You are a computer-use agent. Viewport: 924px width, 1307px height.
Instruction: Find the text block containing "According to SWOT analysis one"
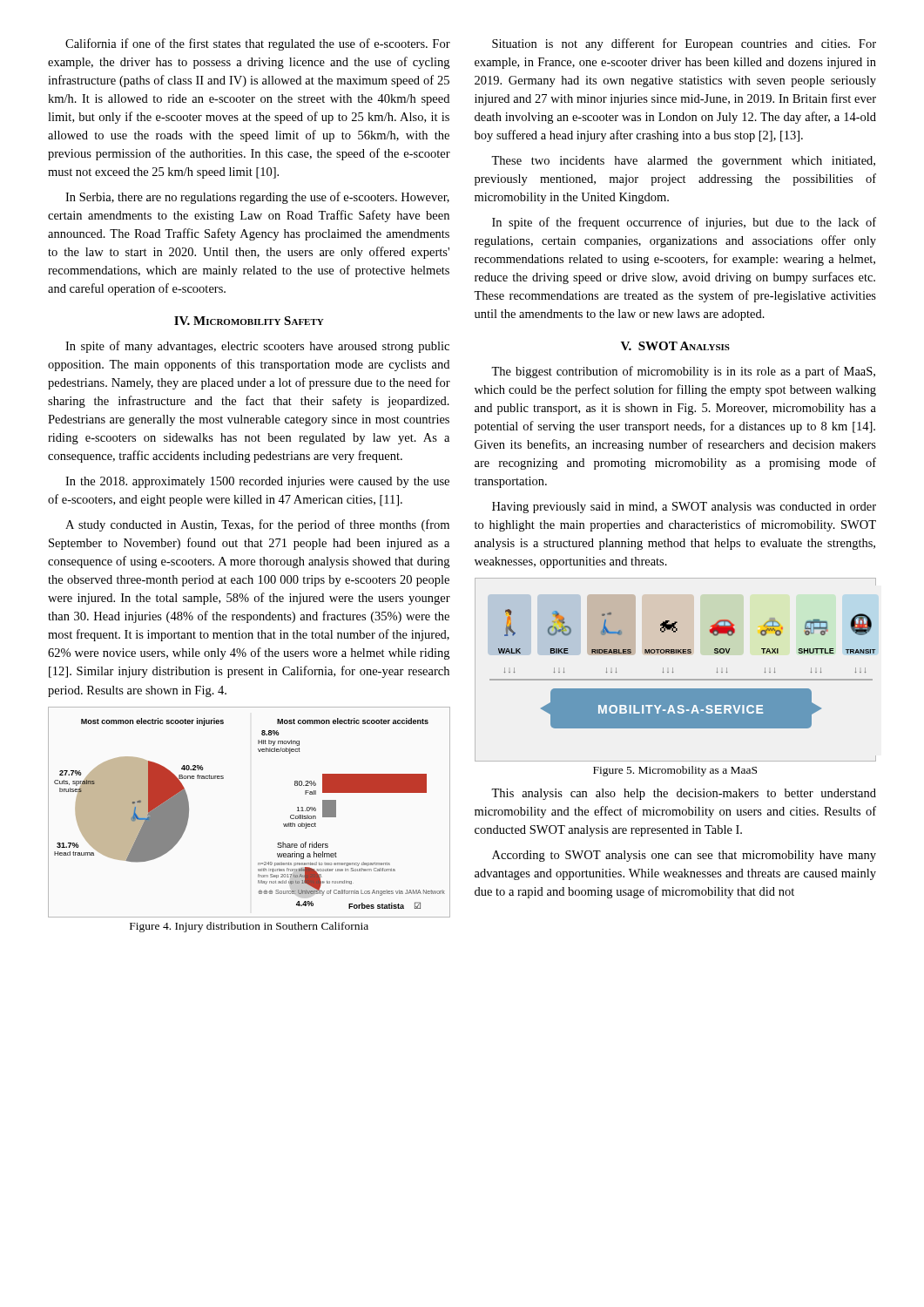coord(675,874)
